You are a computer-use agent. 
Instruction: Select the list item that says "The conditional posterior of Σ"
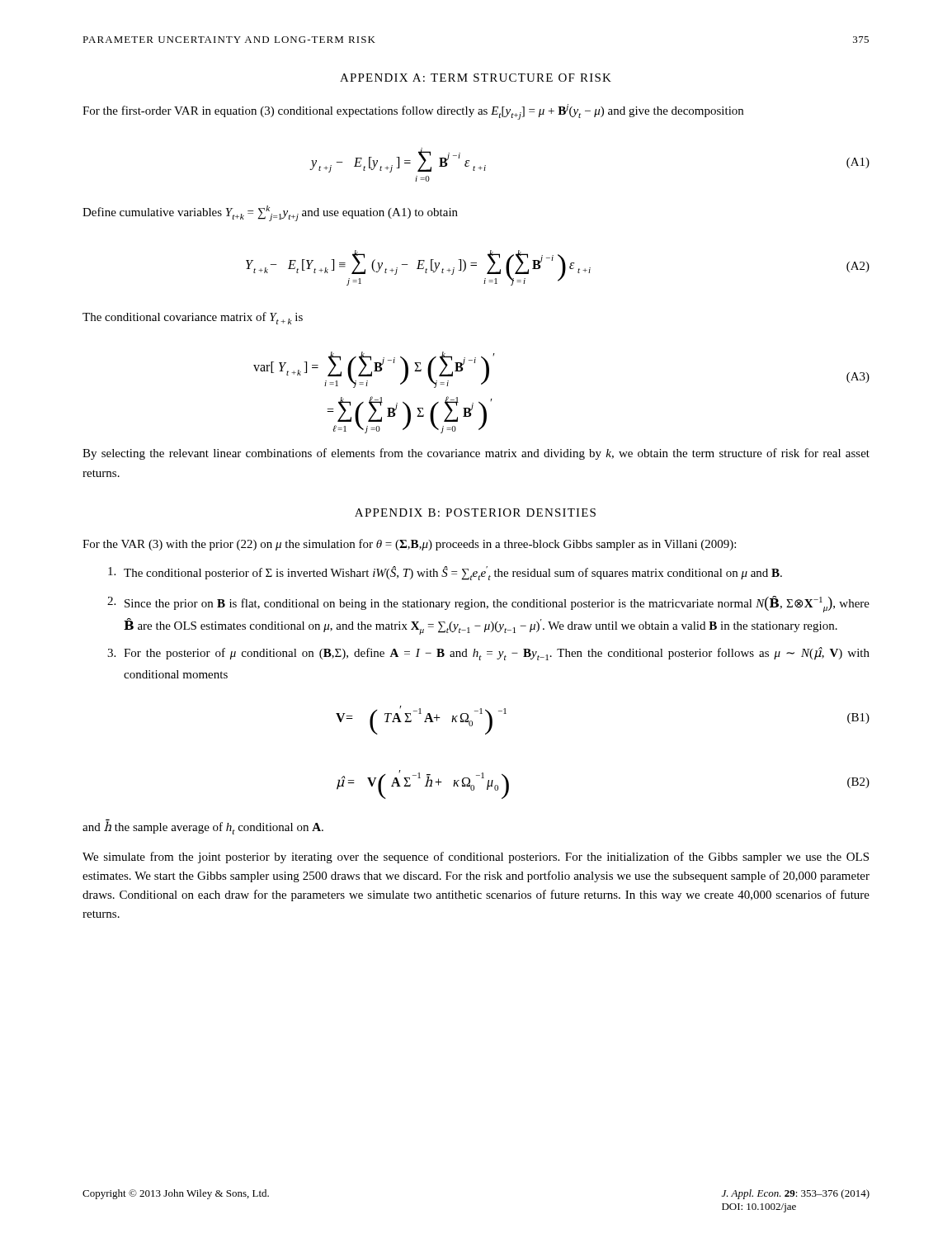(x=445, y=572)
